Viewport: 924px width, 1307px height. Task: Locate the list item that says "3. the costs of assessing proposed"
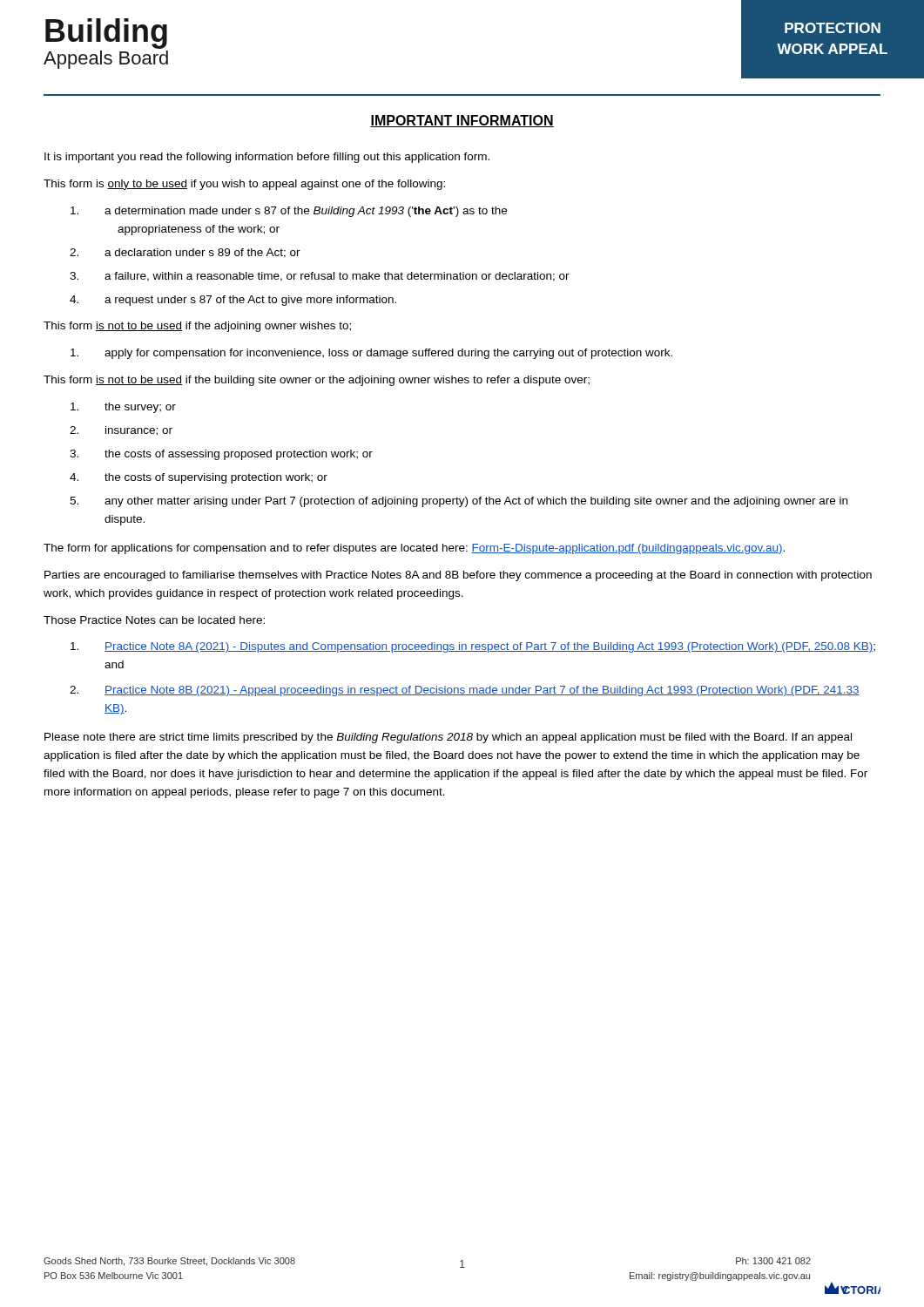coord(221,455)
